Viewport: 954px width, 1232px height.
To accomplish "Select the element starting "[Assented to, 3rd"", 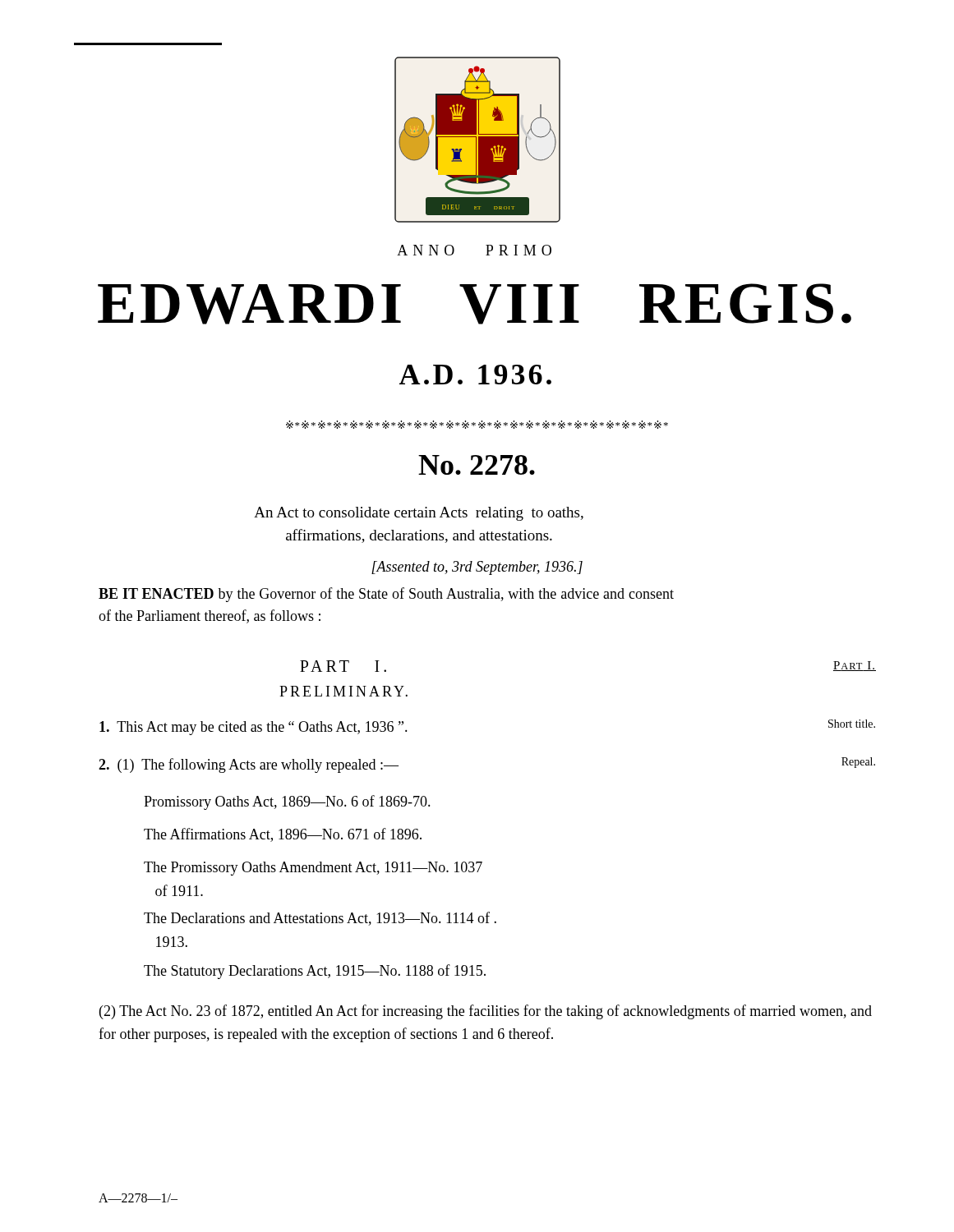I will 477,567.
